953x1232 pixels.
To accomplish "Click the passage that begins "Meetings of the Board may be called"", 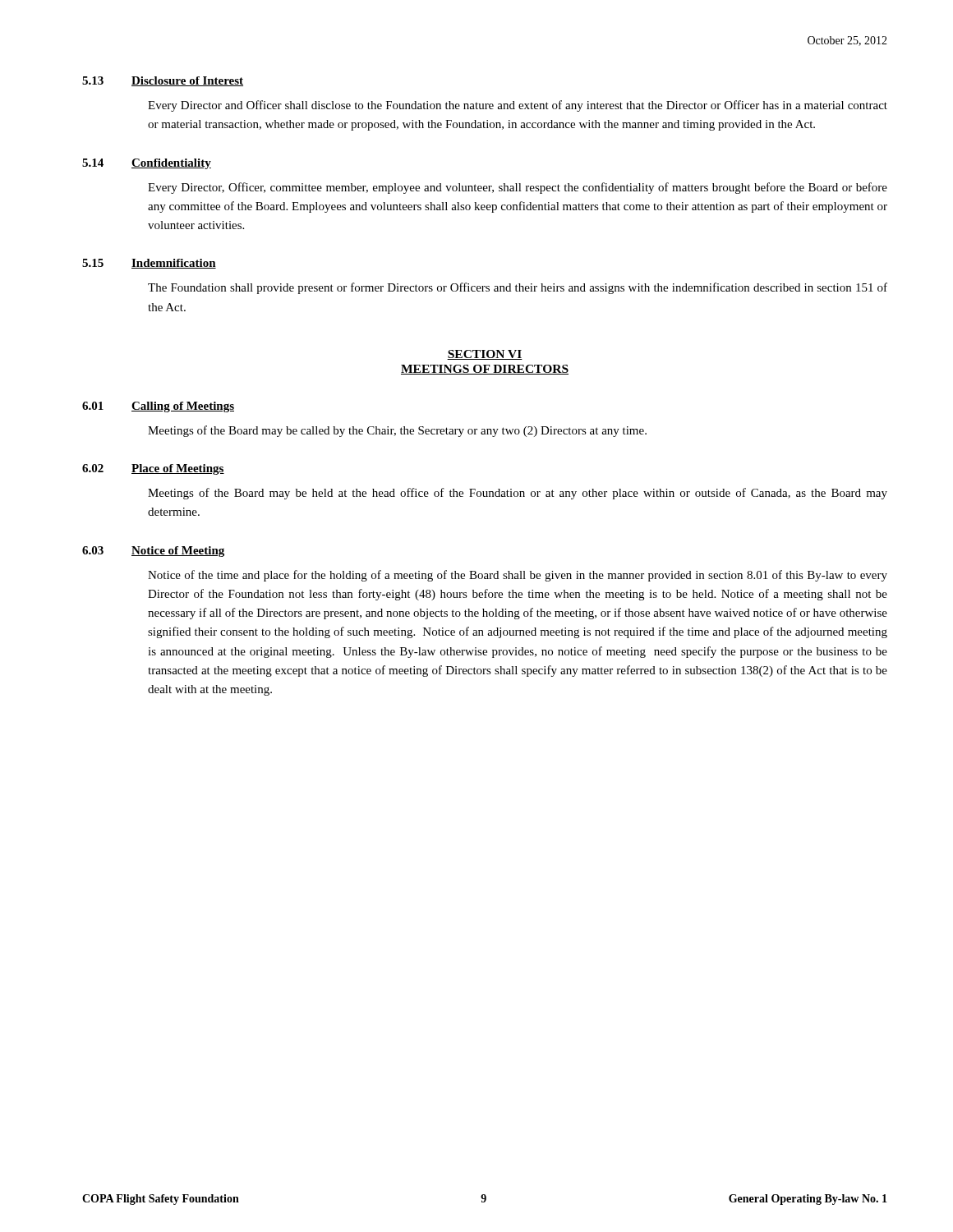I will click(x=398, y=430).
